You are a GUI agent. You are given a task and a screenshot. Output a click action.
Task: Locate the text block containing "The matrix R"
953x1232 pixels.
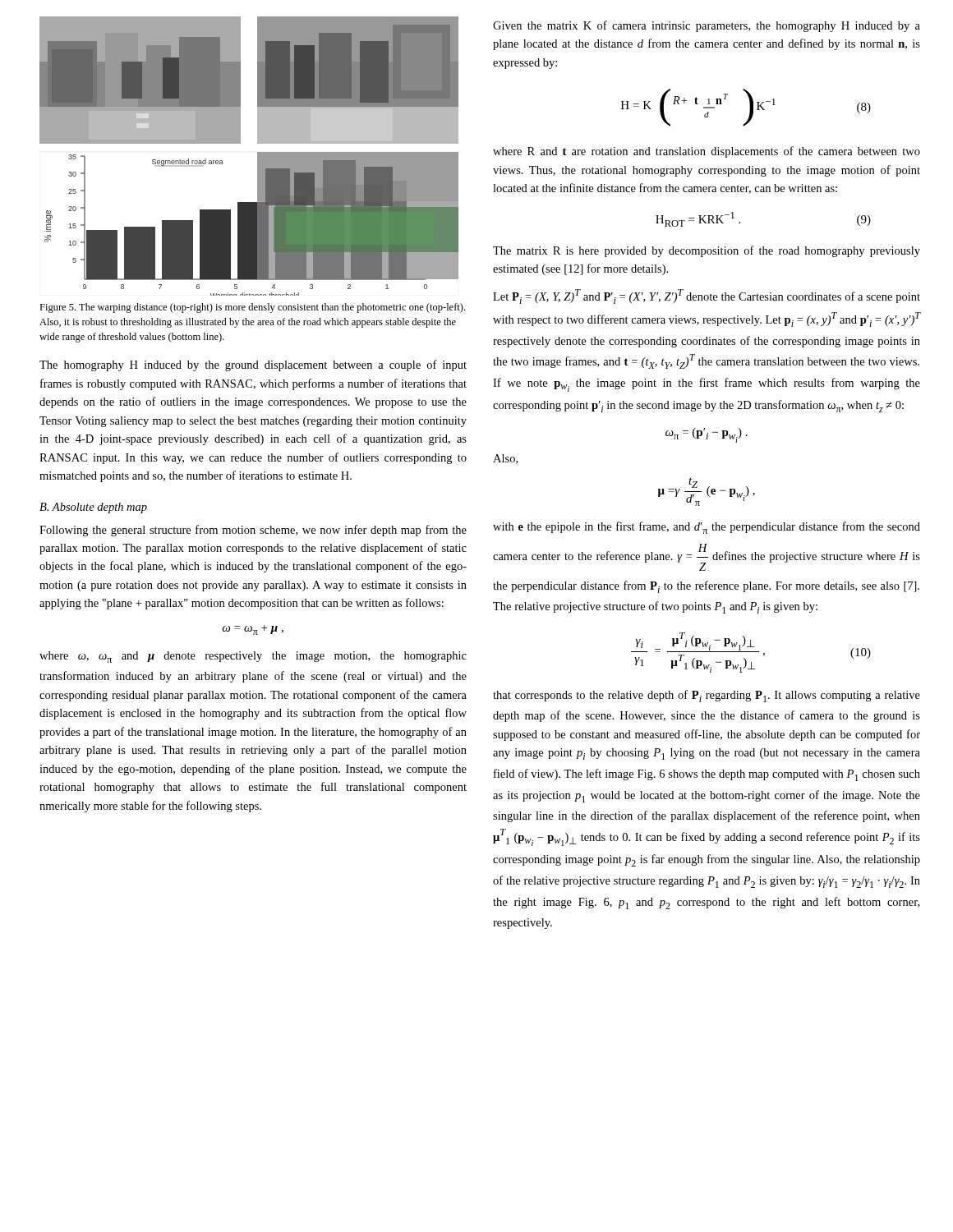[x=707, y=260]
